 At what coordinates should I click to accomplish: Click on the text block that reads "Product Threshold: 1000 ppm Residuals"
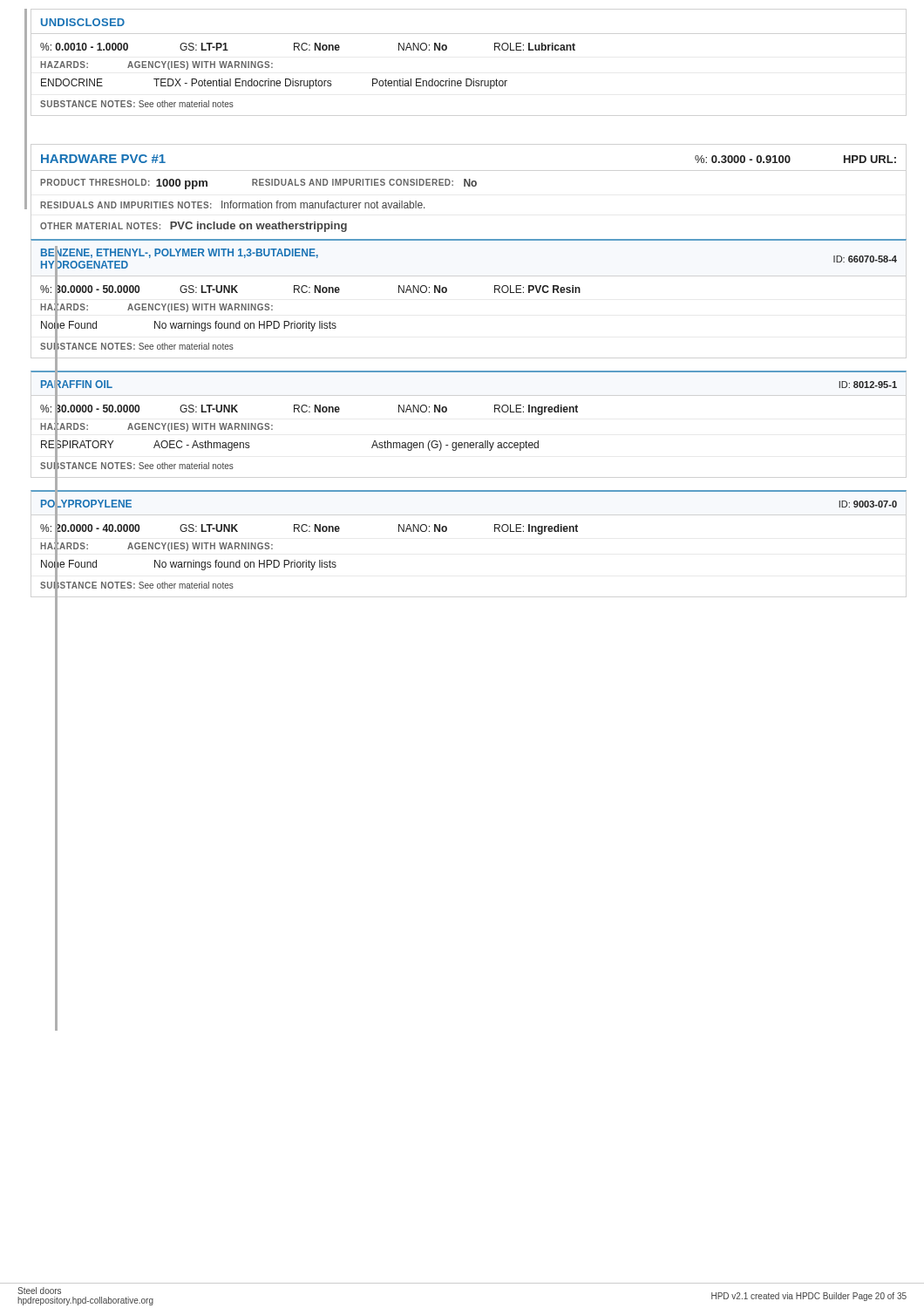tap(259, 183)
